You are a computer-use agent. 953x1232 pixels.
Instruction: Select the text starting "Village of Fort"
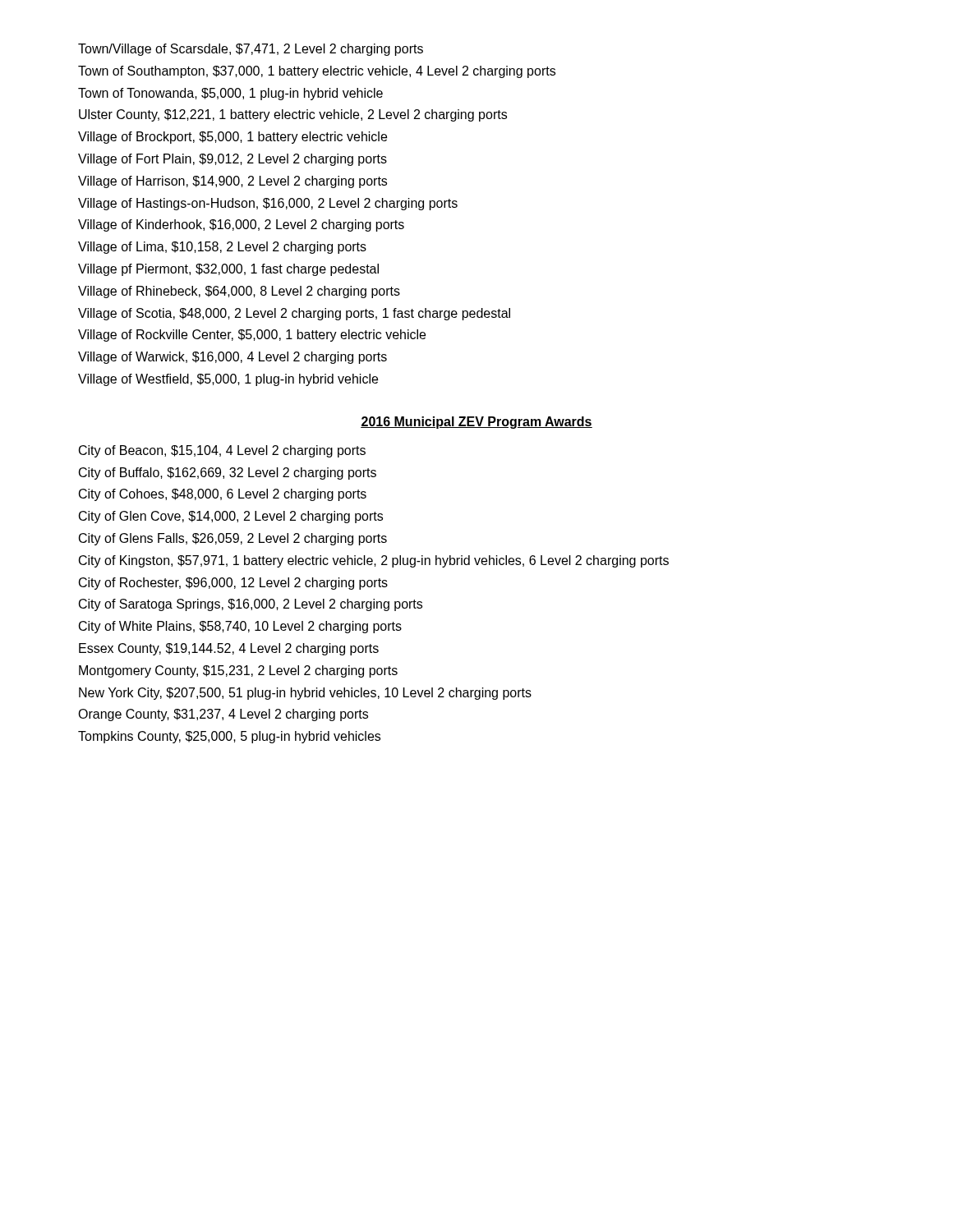[x=232, y=159]
